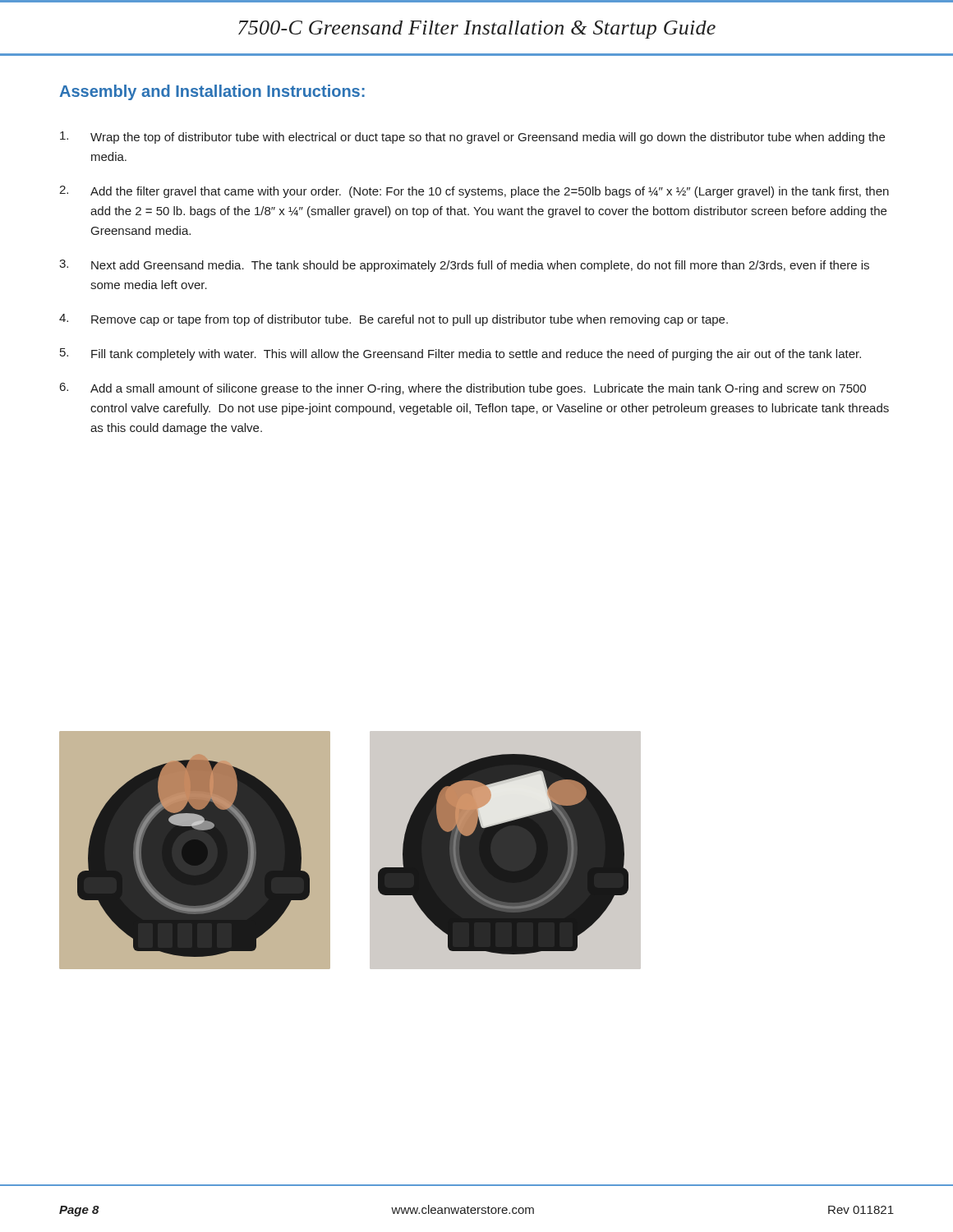The width and height of the screenshot is (953, 1232).
Task: Find the text starting "Assembly and Installation Instructions:"
Action: coord(213,91)
